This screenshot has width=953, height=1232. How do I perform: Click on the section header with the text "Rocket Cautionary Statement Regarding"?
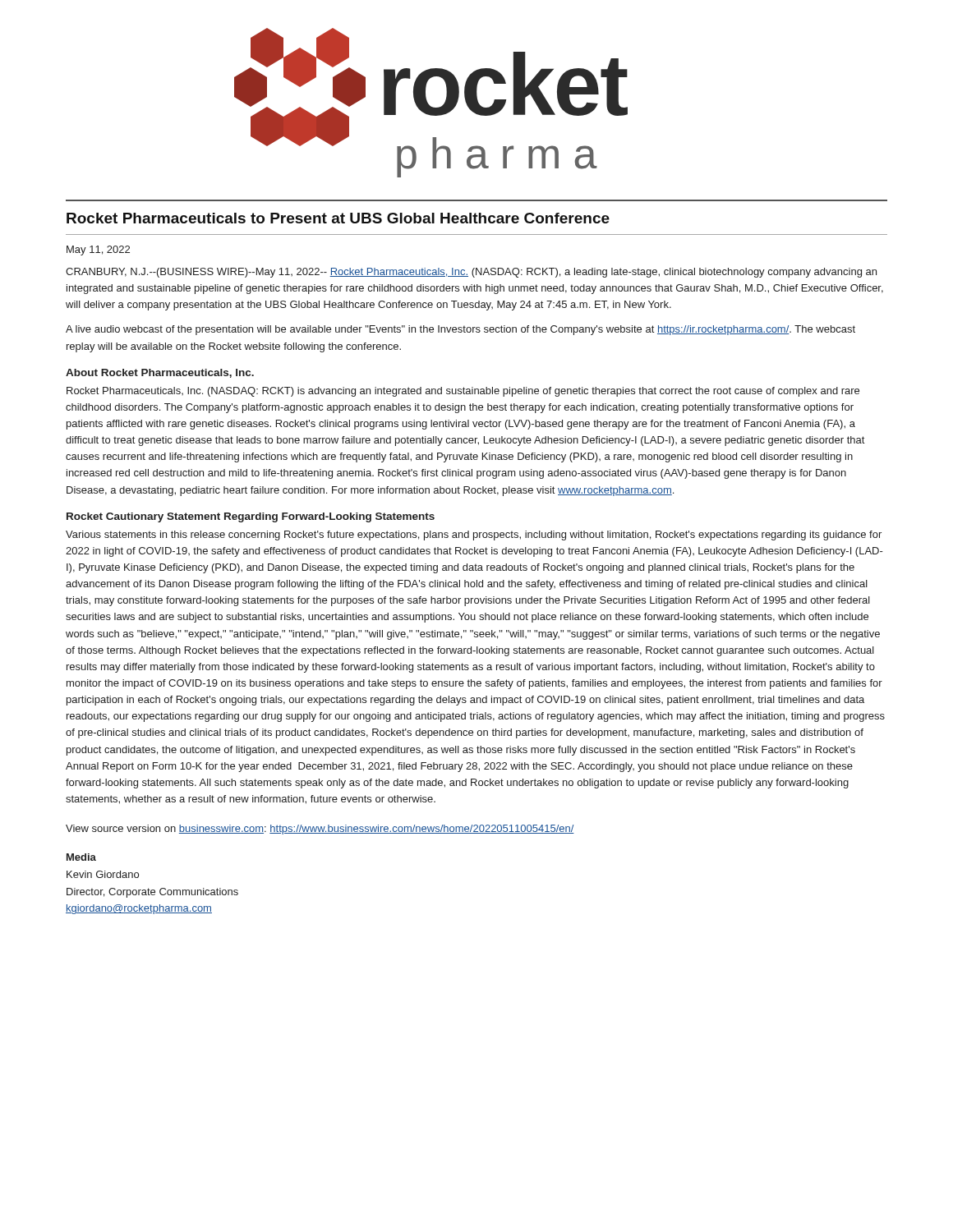tap(250, 516)
